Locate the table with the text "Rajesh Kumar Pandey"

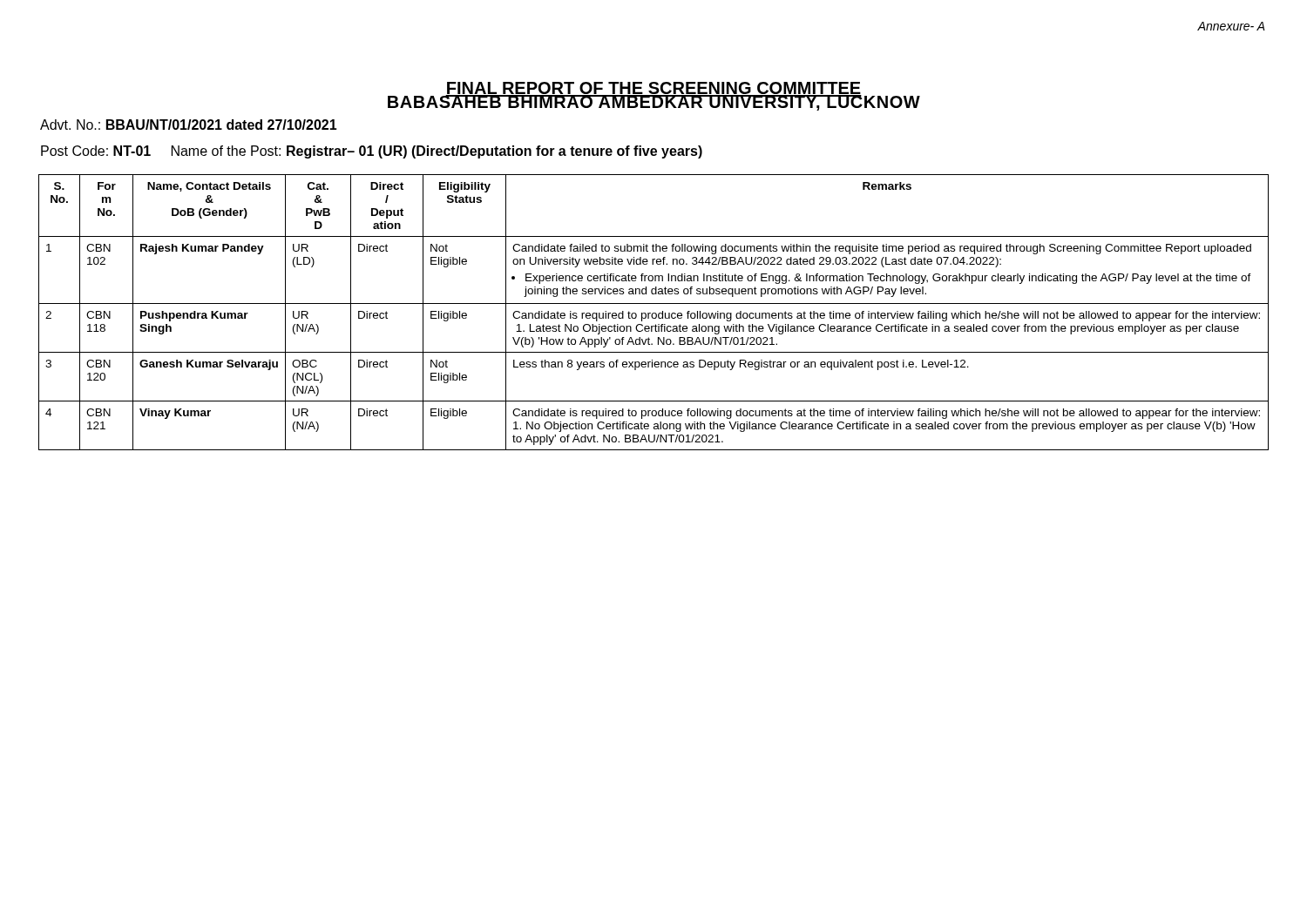click(654, 312)
